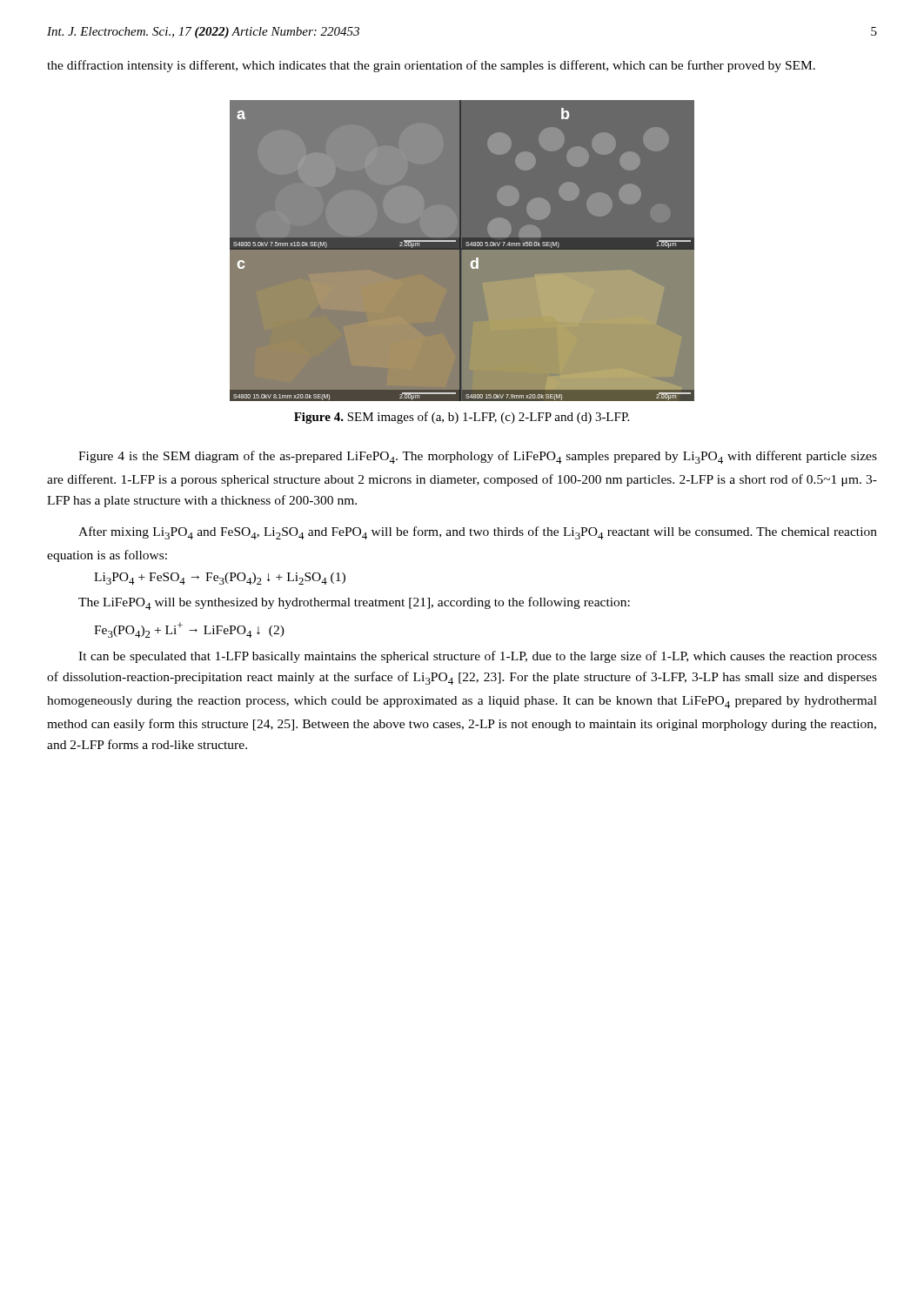This screenshot has height=1305, width=924.
Task: Point to the element starting "the diffraction intensity is different,"
Action: pyautogui.click(x=431, y=65)
